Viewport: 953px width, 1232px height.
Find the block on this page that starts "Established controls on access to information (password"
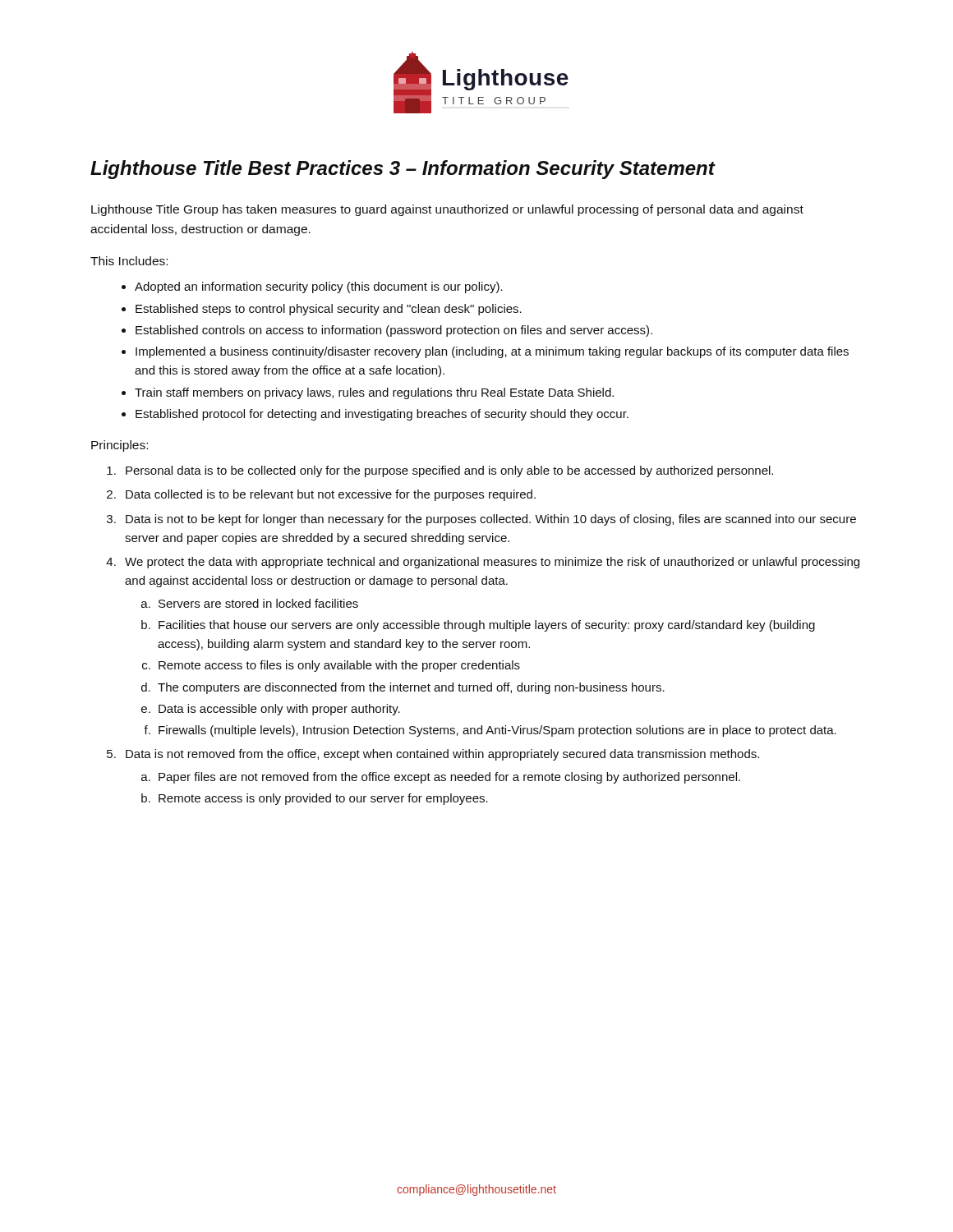pyautogui.click(x=394, y=330)
